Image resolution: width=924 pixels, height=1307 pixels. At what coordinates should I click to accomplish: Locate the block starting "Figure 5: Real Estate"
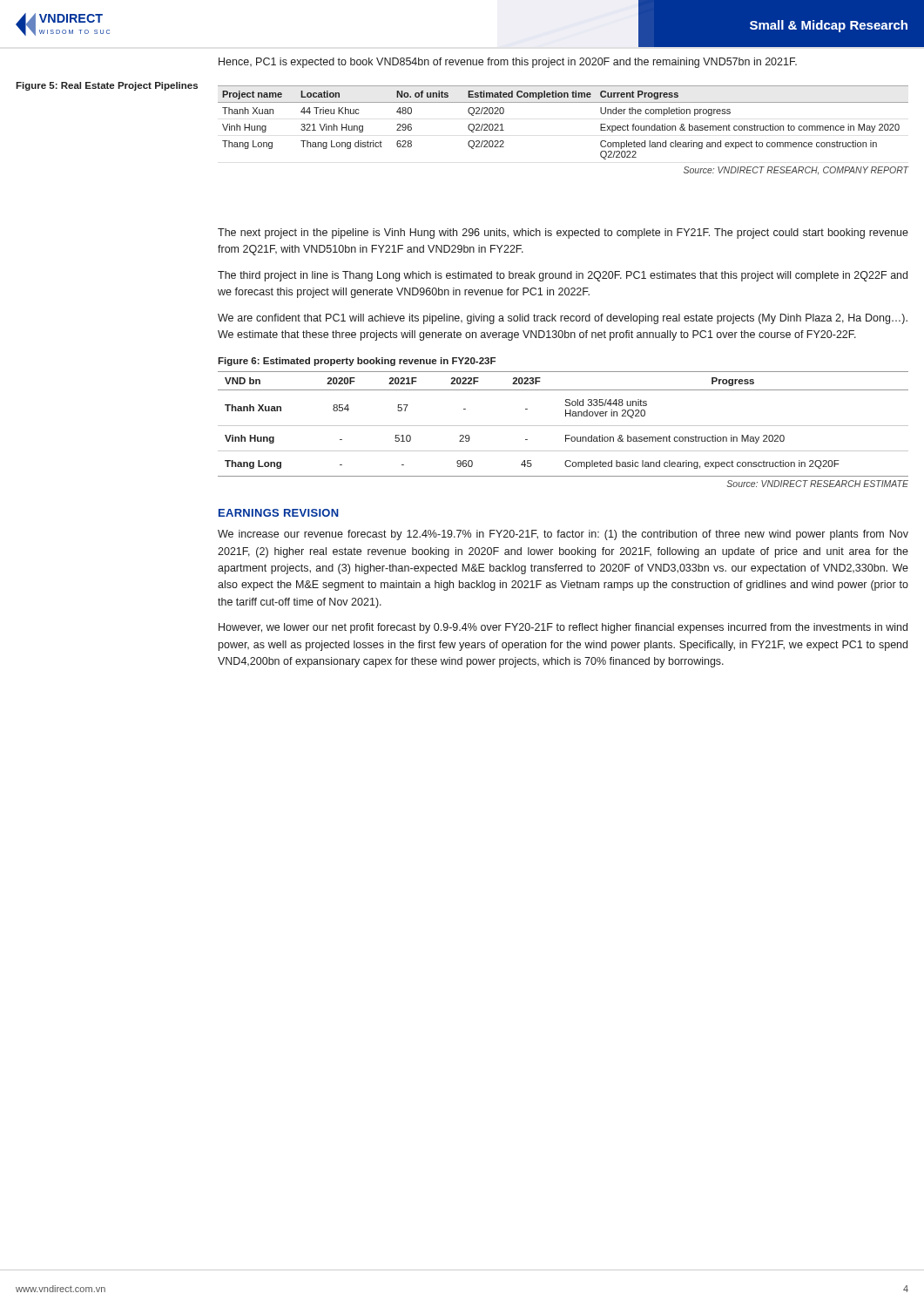point(107,85)
